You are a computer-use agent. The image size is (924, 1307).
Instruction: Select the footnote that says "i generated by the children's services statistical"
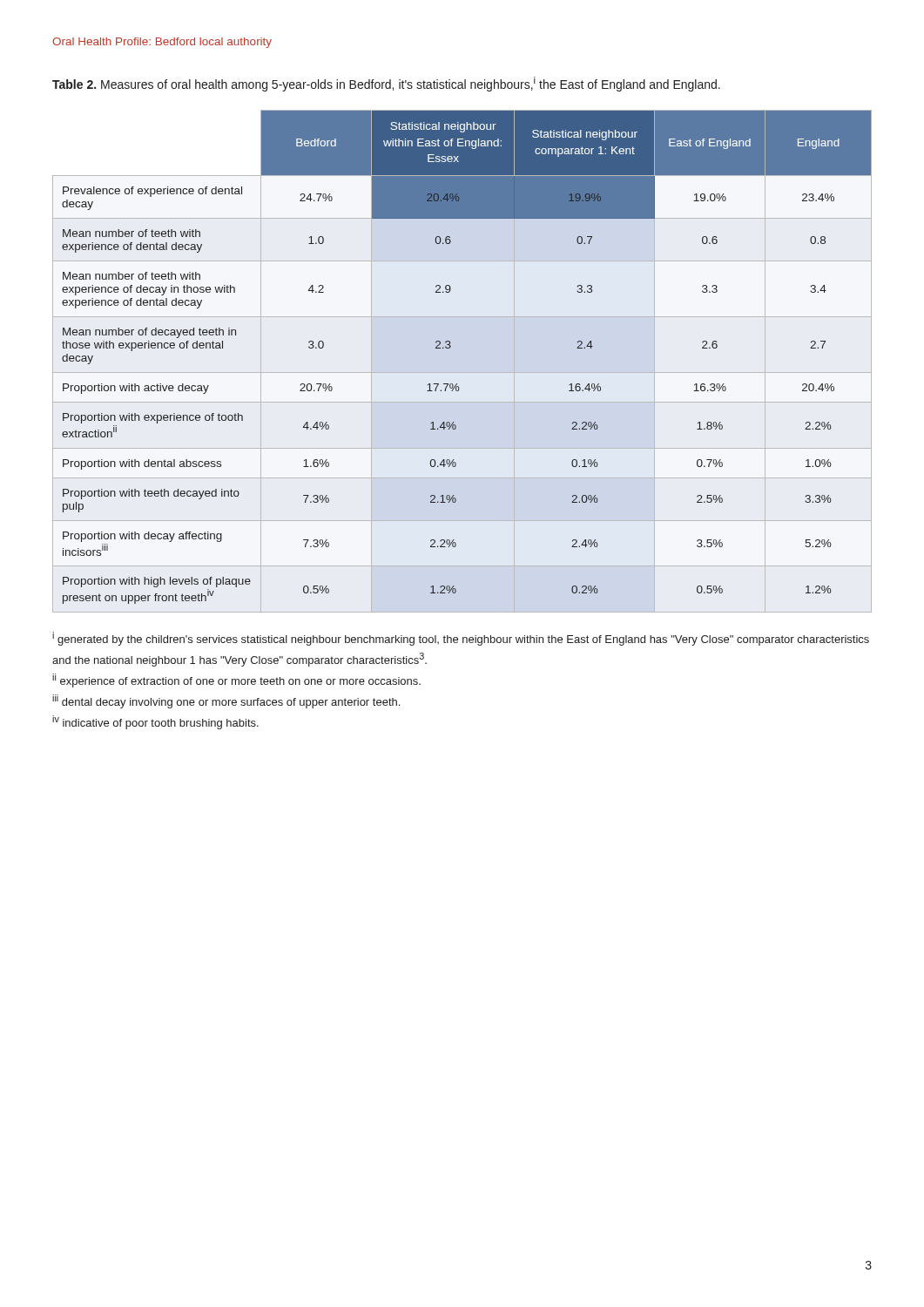(x=461, y=648)
